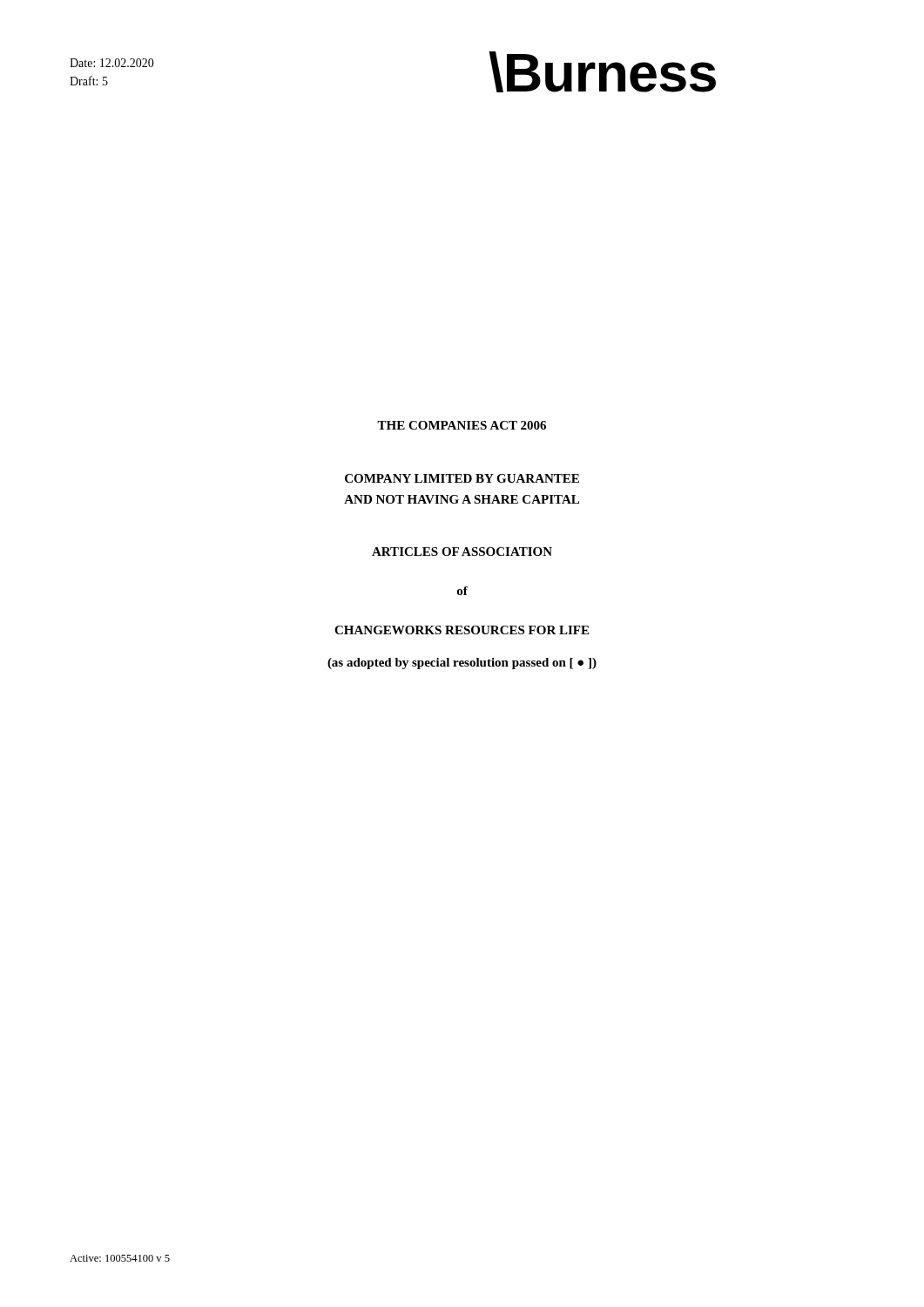
Task: Locate the text "ARTICLES OF ASSOCIATION"
Action: point(462,552)
